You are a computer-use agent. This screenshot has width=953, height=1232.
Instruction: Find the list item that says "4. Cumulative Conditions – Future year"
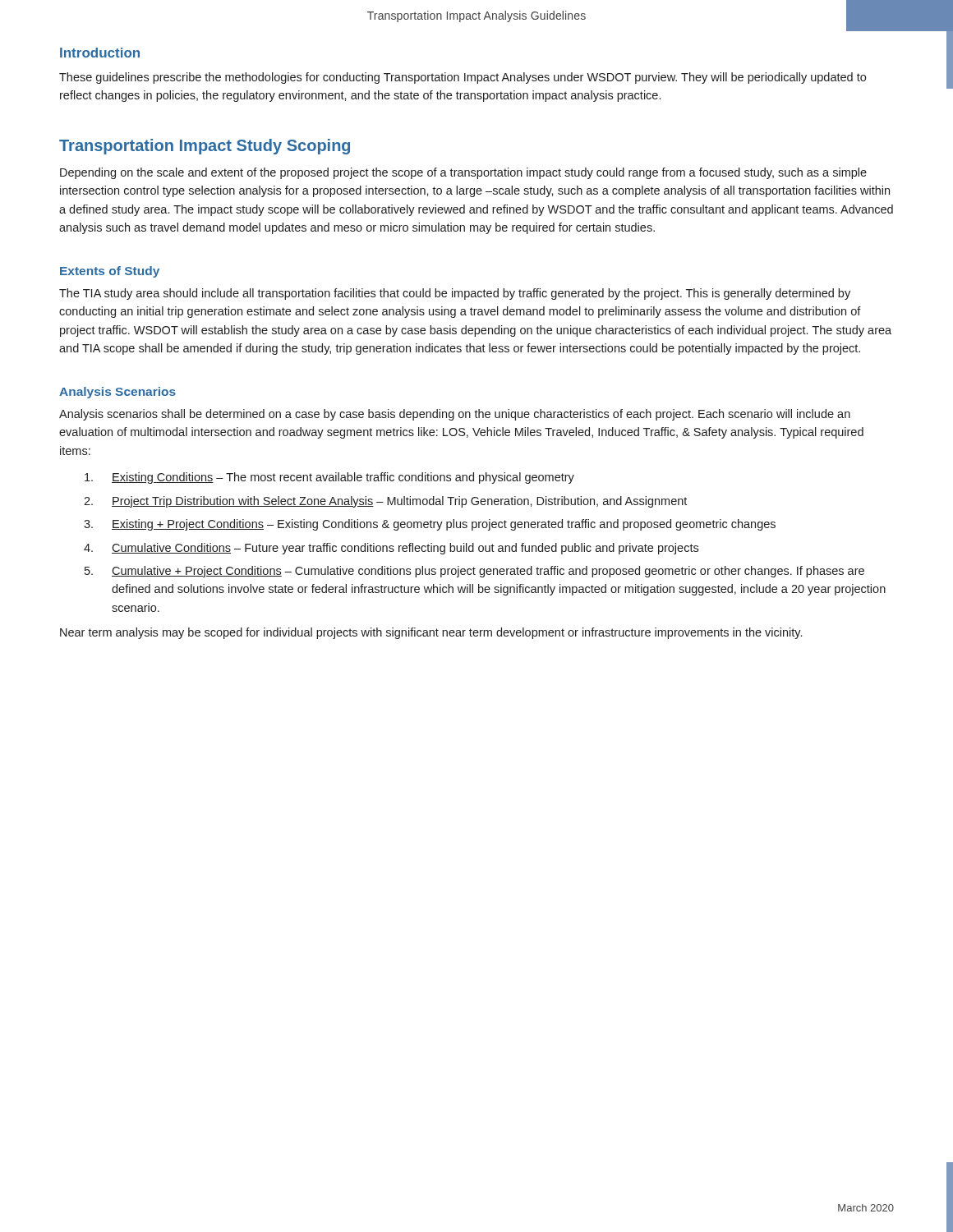point(476,548)
